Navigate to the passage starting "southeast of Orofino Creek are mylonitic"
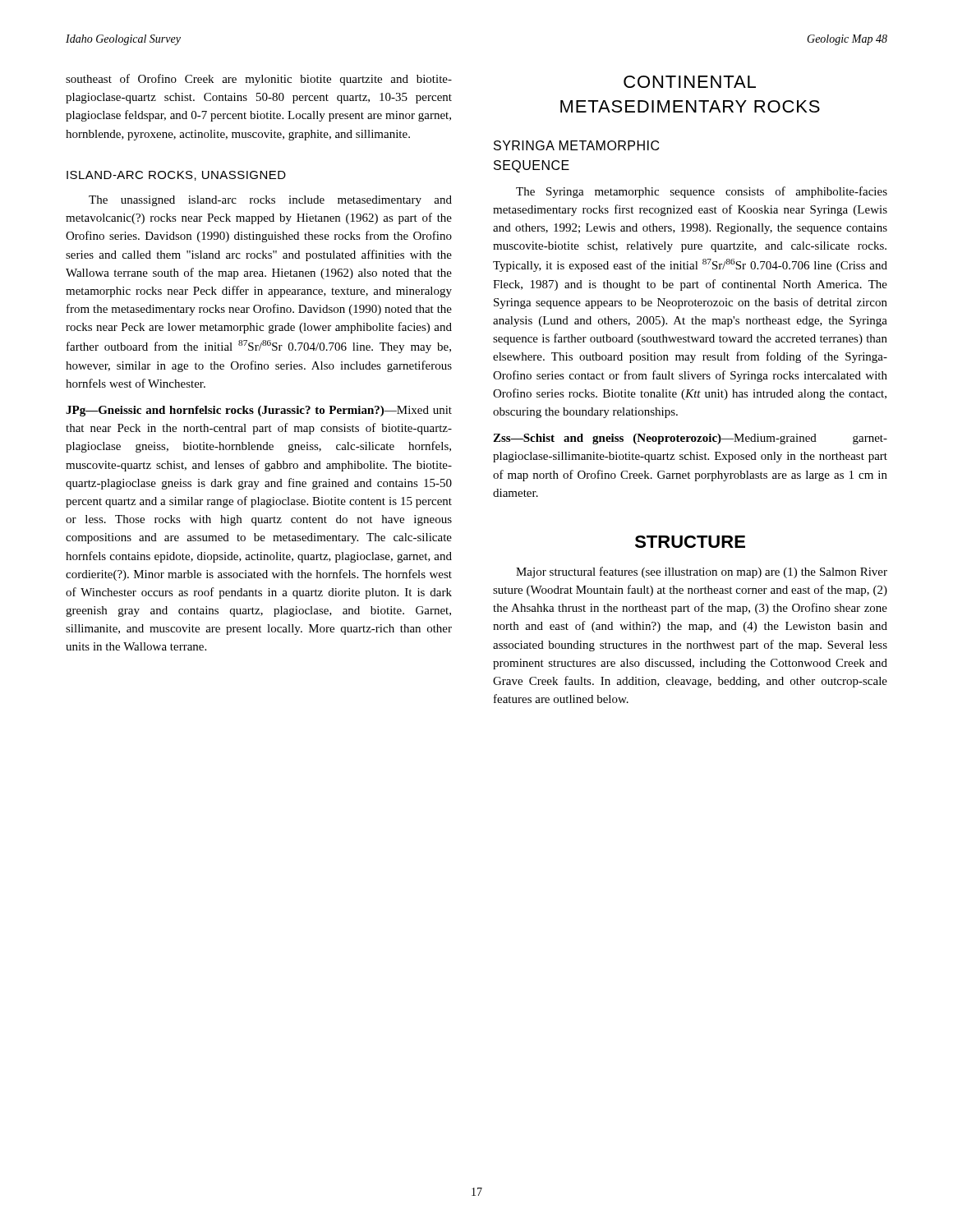The image size is (953, 1232). [x=259, y=106]
